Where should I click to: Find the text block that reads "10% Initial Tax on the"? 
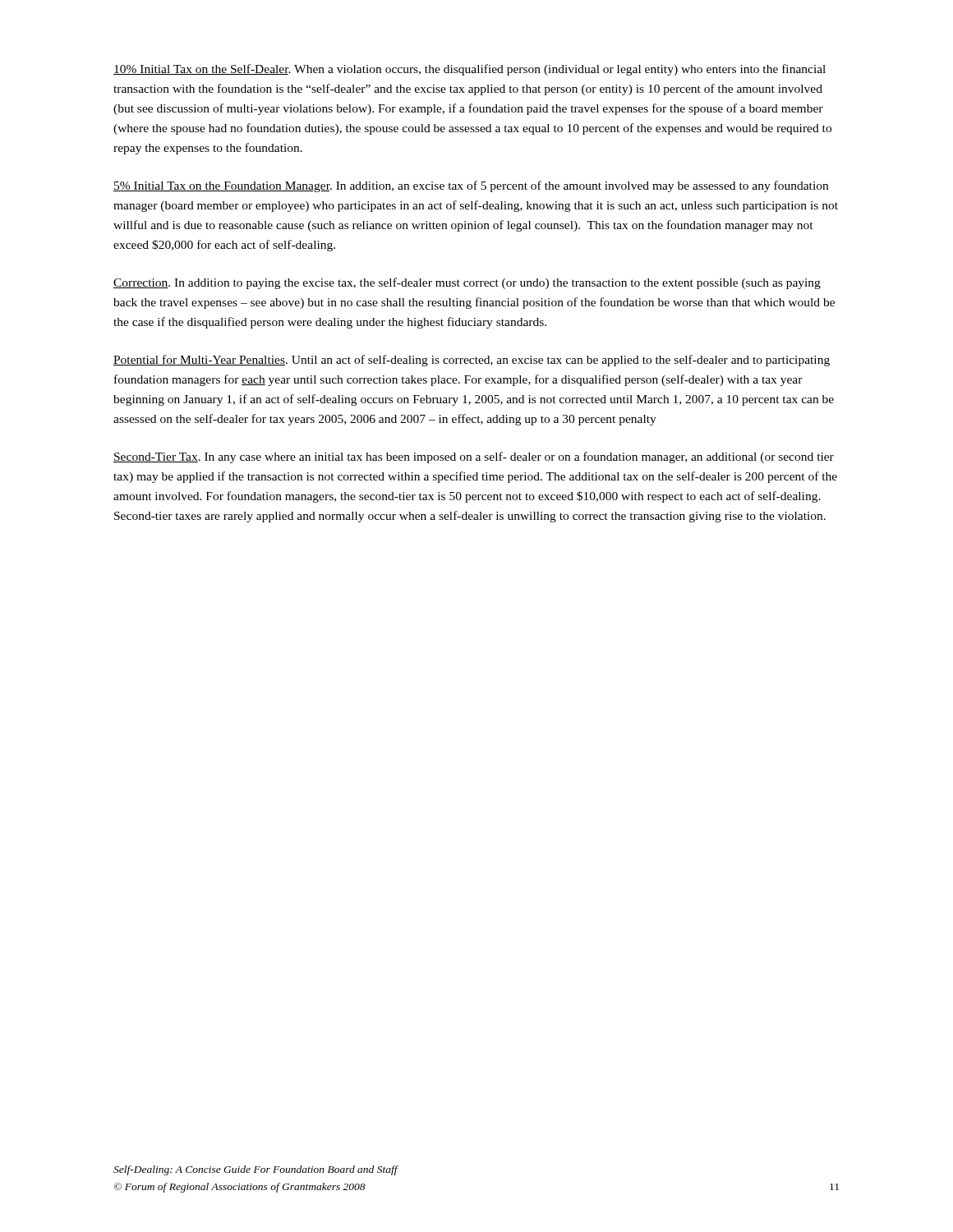click(x=473, y=108)
